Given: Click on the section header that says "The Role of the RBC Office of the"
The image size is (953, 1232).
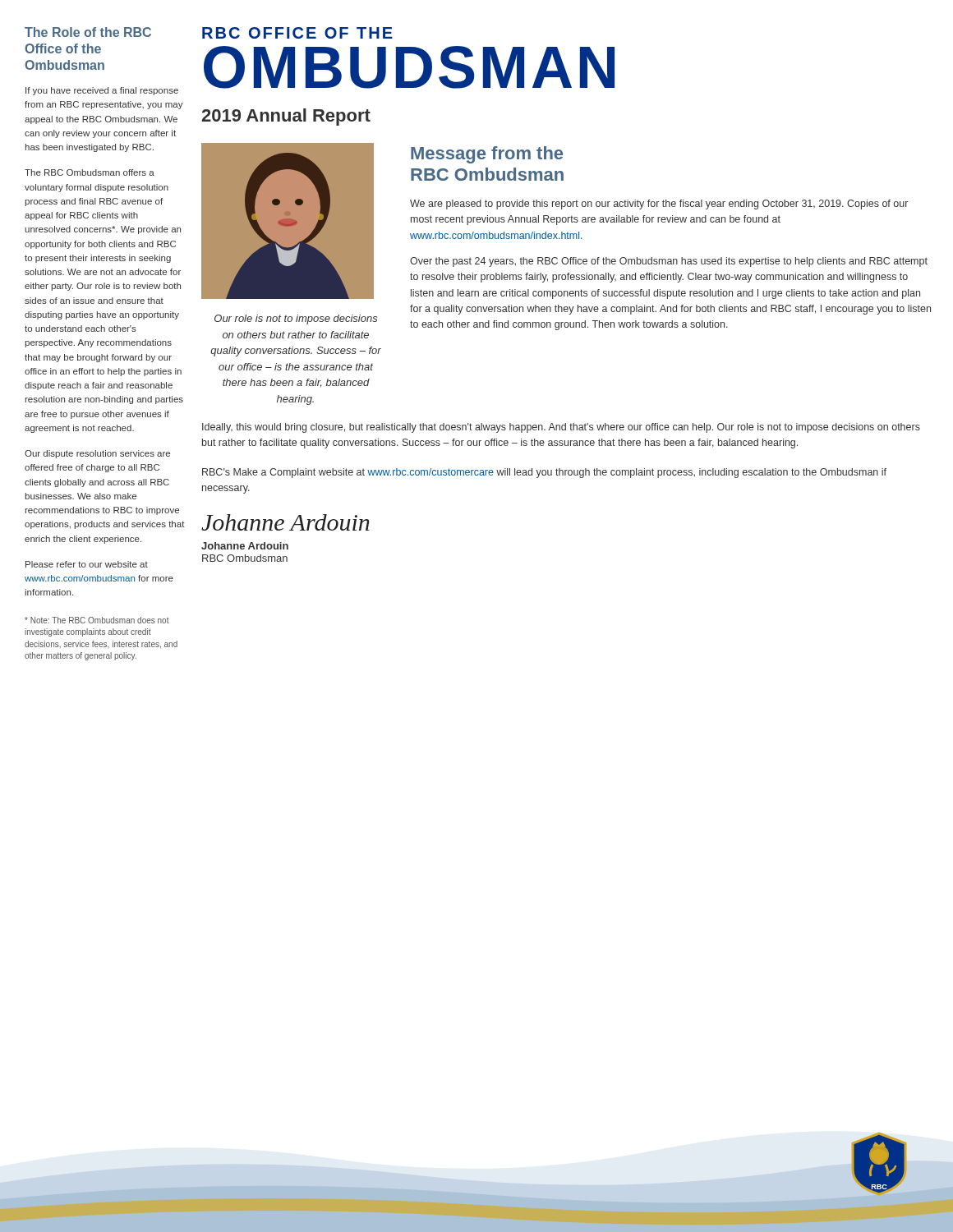Looking at the screenshot, I should tap(105, 49).
